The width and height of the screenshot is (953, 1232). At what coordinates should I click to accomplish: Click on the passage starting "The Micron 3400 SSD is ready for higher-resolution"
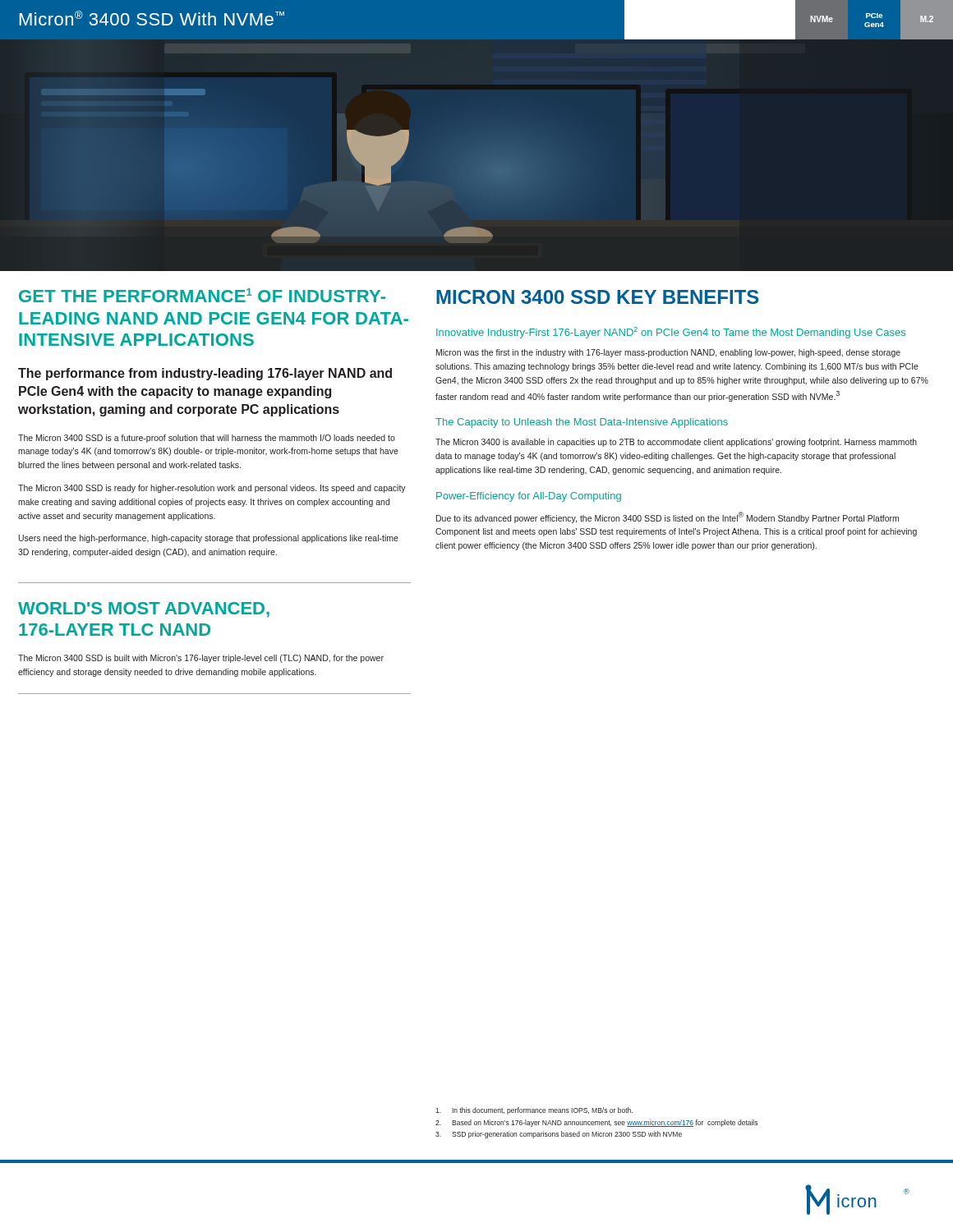click(x=212, y=502)
